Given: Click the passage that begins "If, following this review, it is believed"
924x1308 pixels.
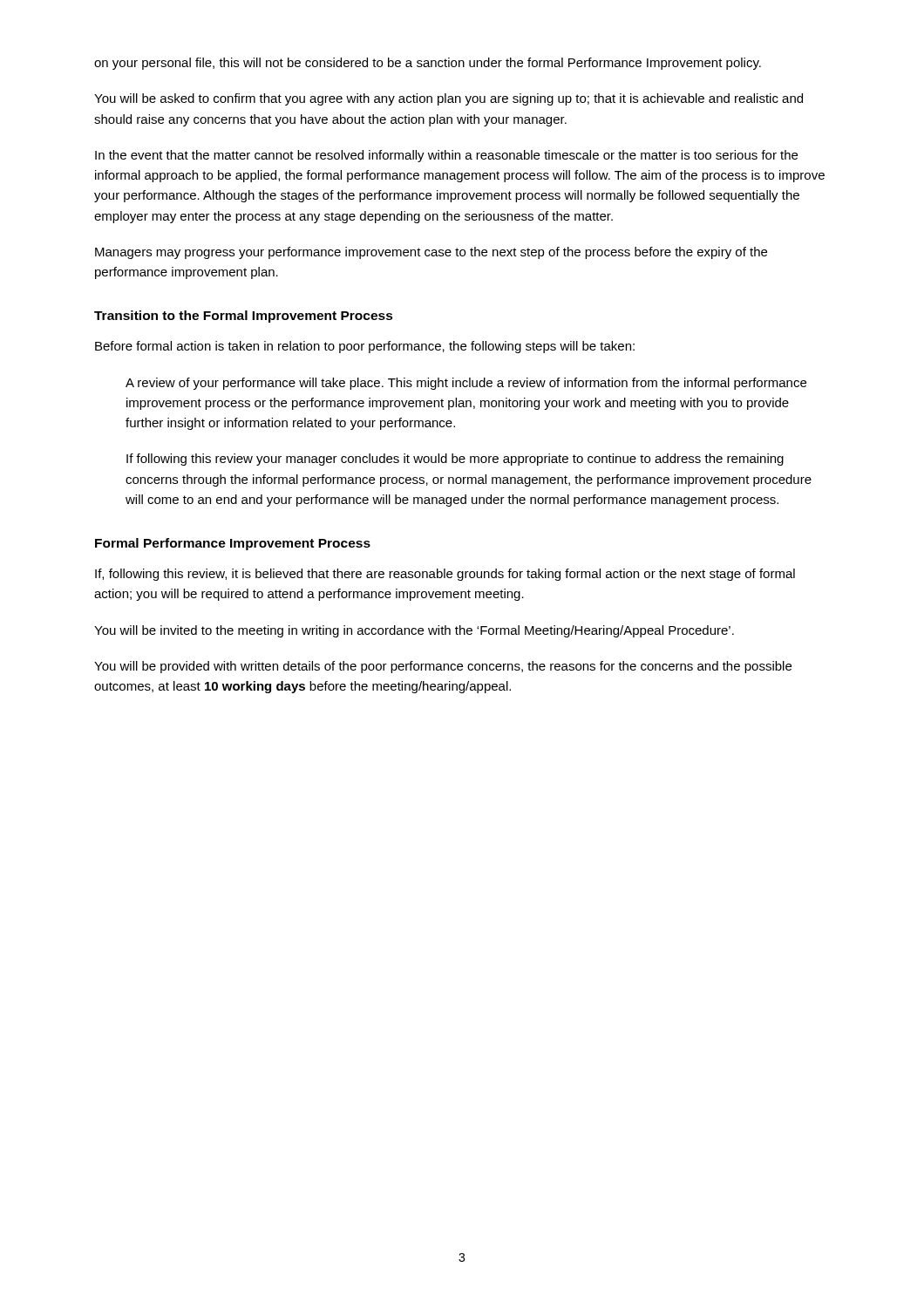Looking at the screenshot, I should click(445, 583).
